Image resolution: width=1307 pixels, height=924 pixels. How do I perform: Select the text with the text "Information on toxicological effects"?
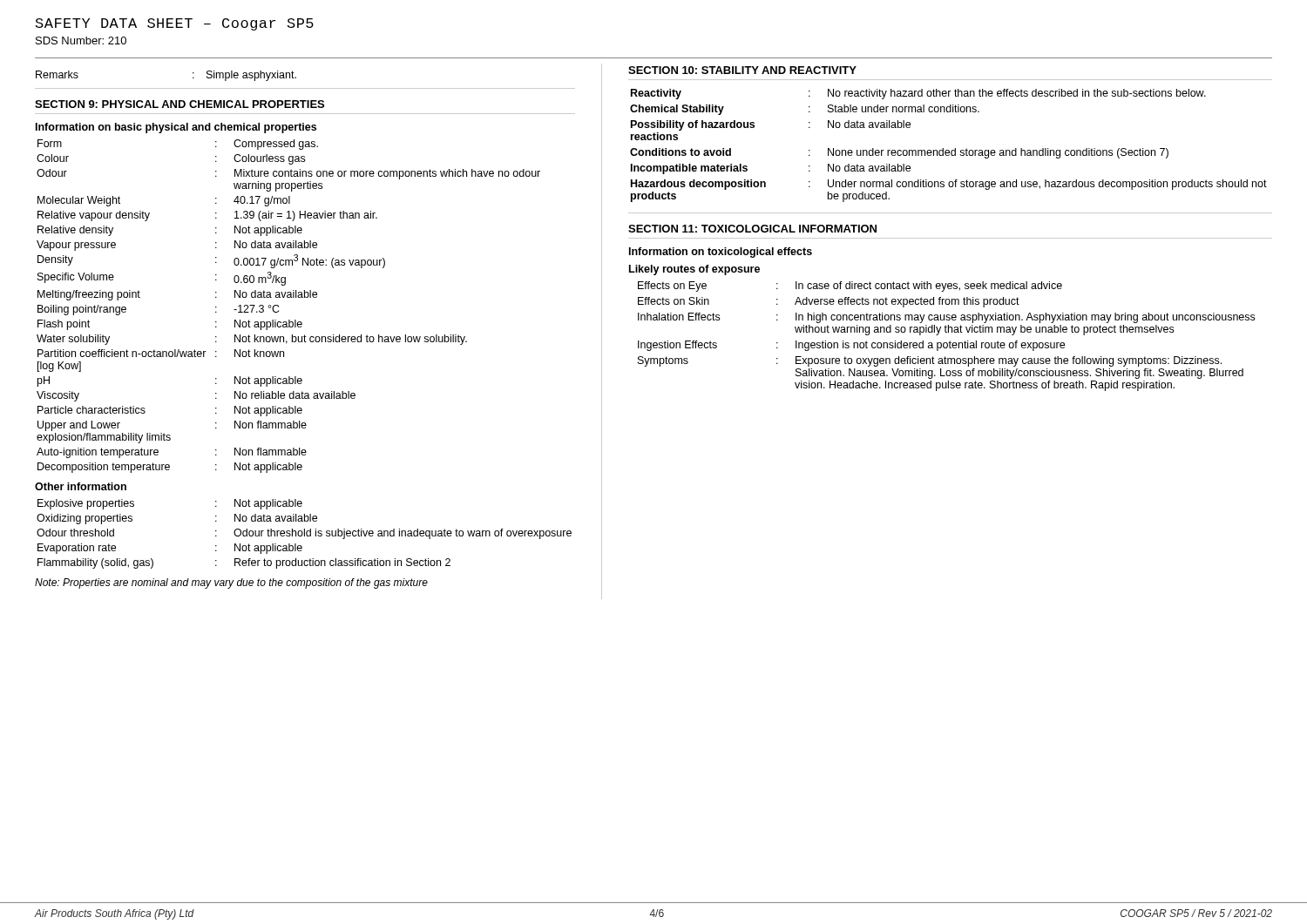pyautogui.click(x=720, y=252)
